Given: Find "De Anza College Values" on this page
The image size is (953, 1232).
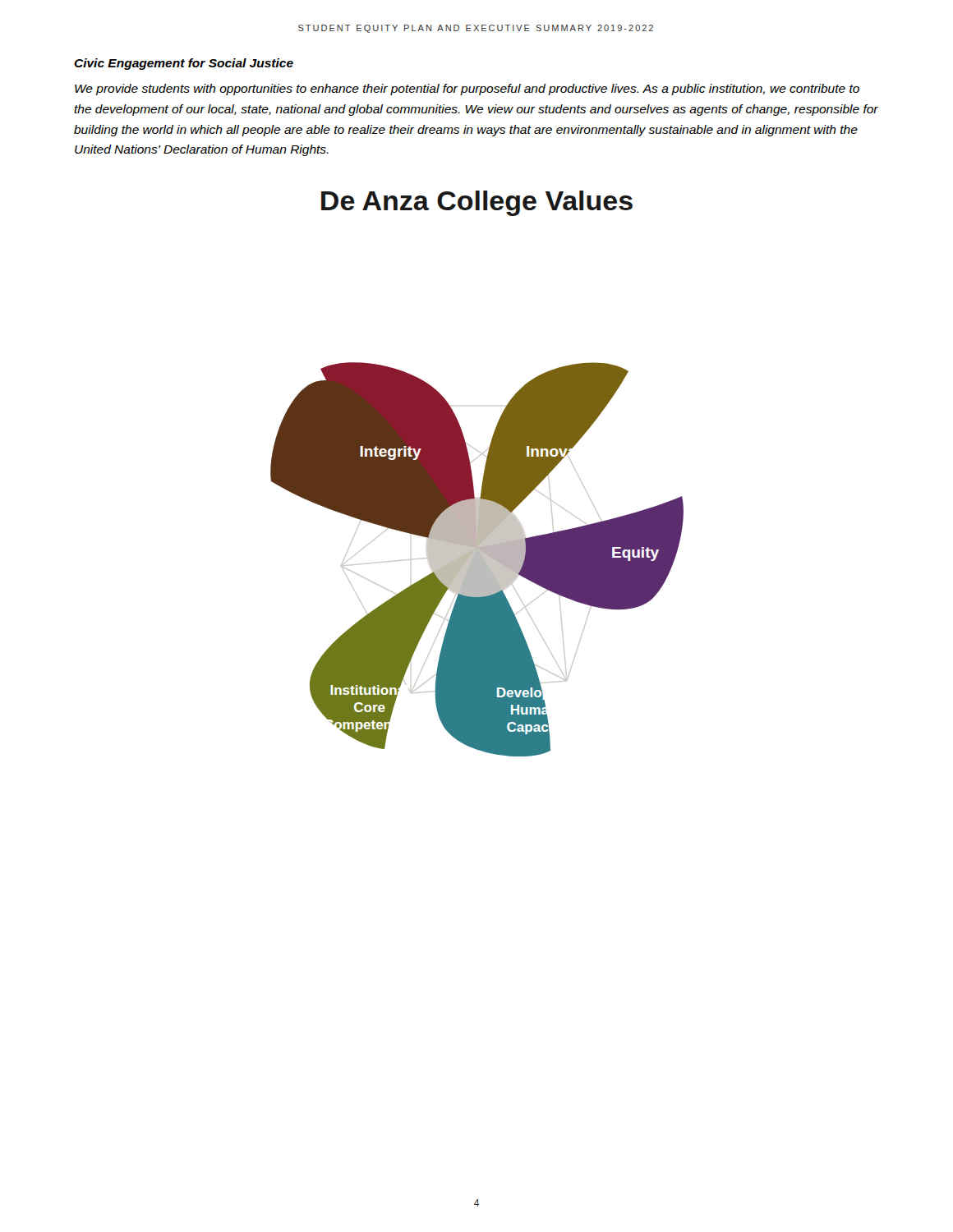Looking at the screenshot, I should pyautogui.click(x=476, y=201).
